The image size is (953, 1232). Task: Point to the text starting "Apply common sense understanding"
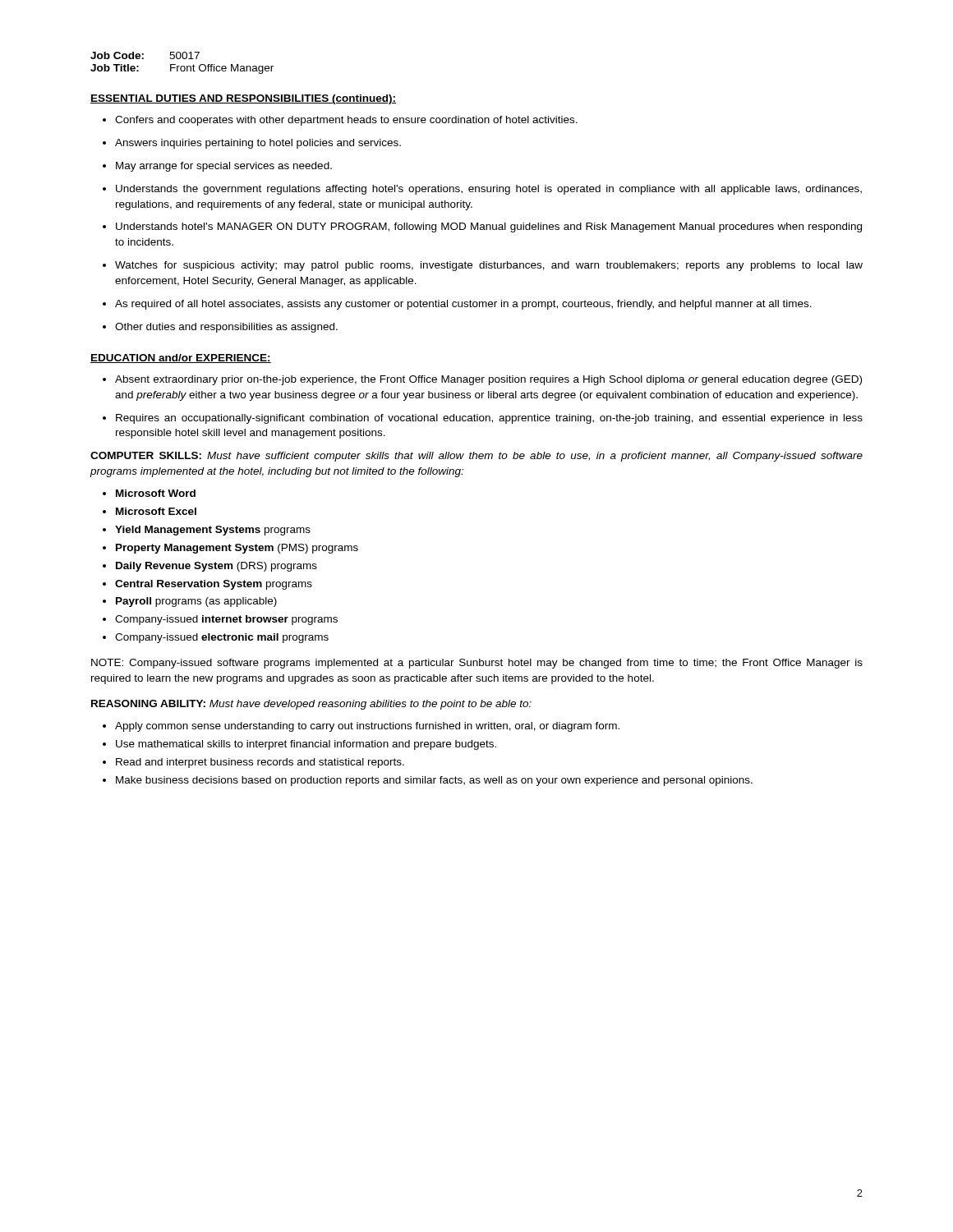(x=368, y=726)
